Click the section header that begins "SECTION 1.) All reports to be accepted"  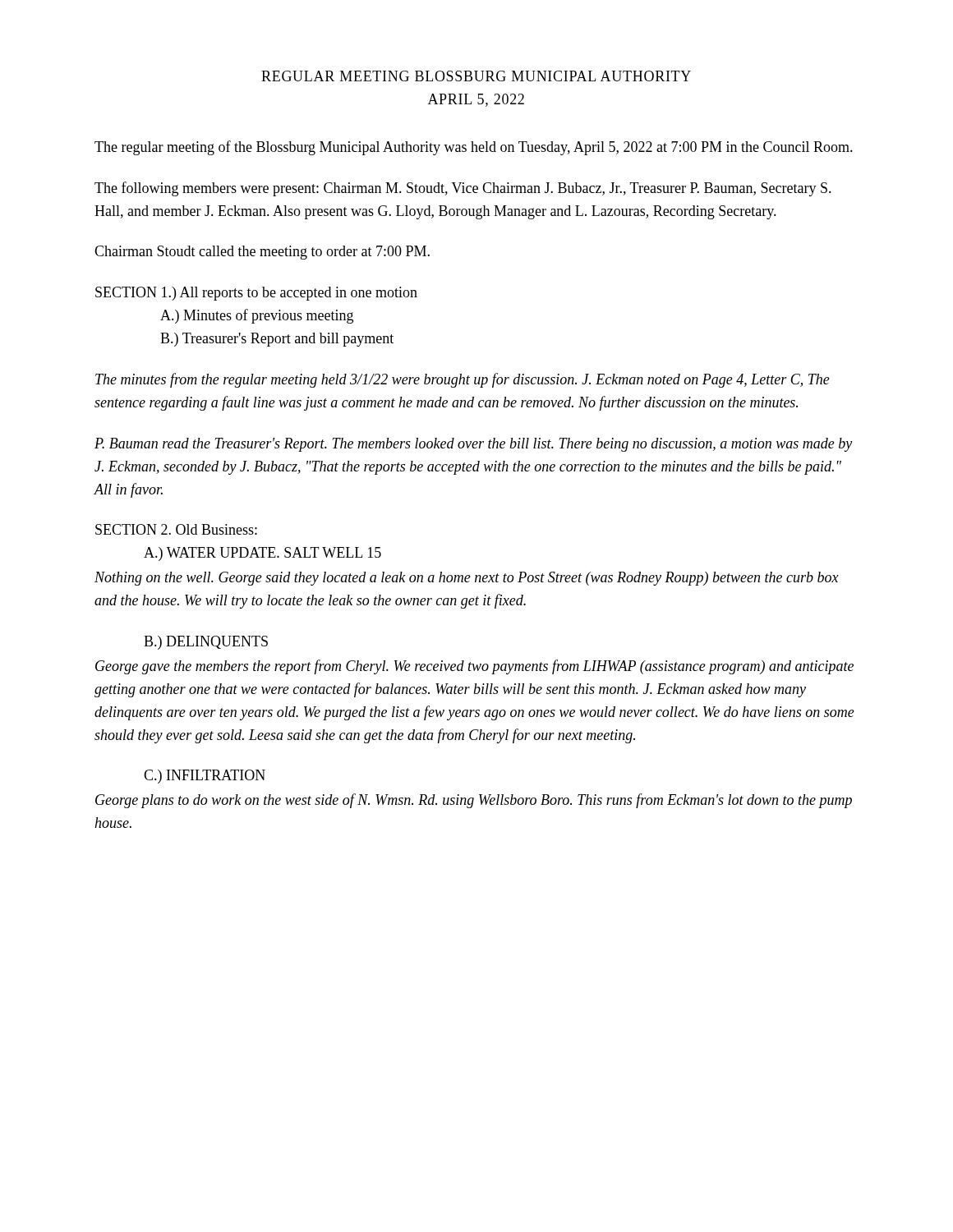pos(256,293)
